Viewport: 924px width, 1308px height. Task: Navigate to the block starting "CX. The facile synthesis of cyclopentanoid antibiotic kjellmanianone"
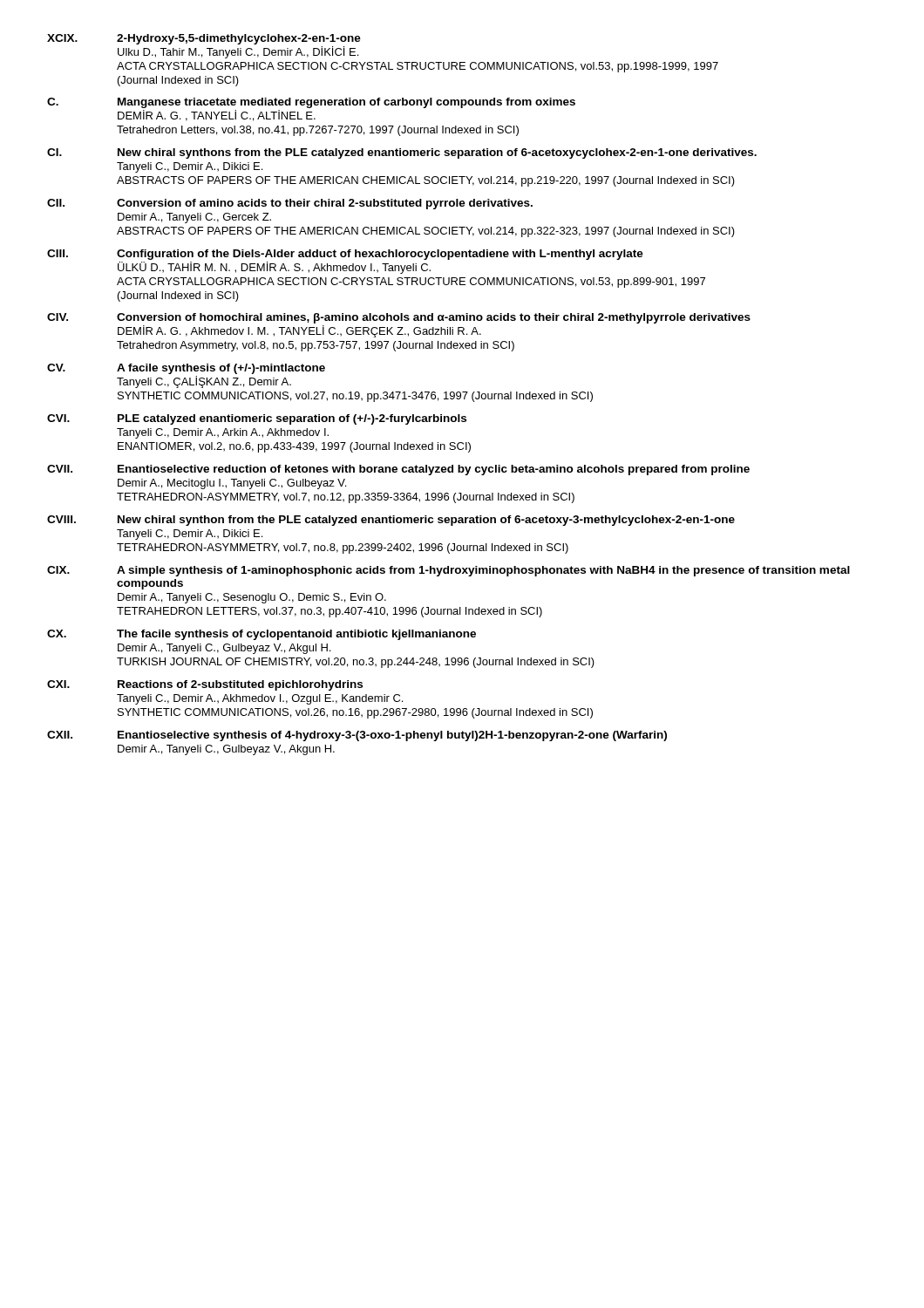462,648
